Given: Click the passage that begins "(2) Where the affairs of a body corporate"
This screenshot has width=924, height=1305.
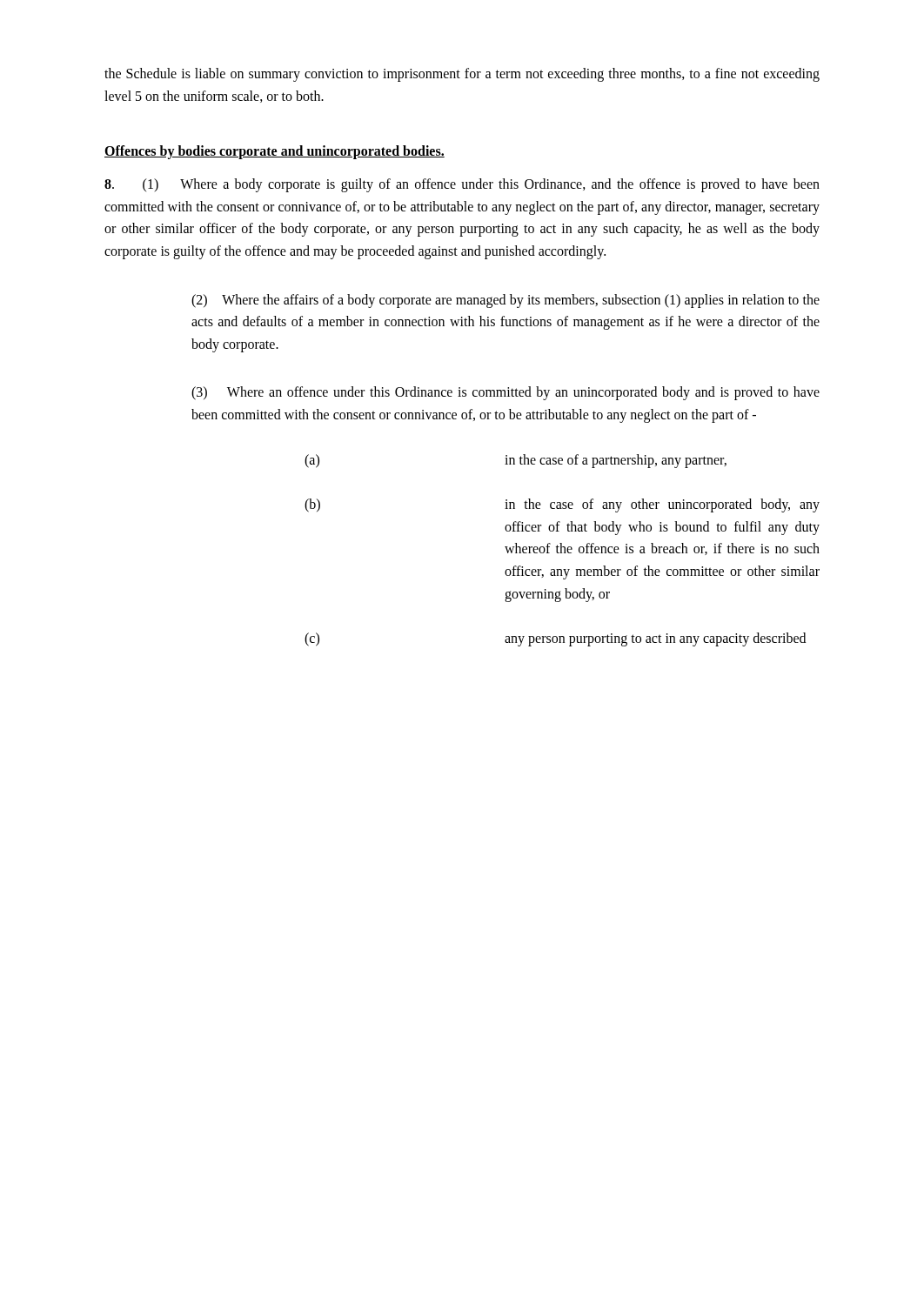Looking at the screenshot, I should [462, 322].
